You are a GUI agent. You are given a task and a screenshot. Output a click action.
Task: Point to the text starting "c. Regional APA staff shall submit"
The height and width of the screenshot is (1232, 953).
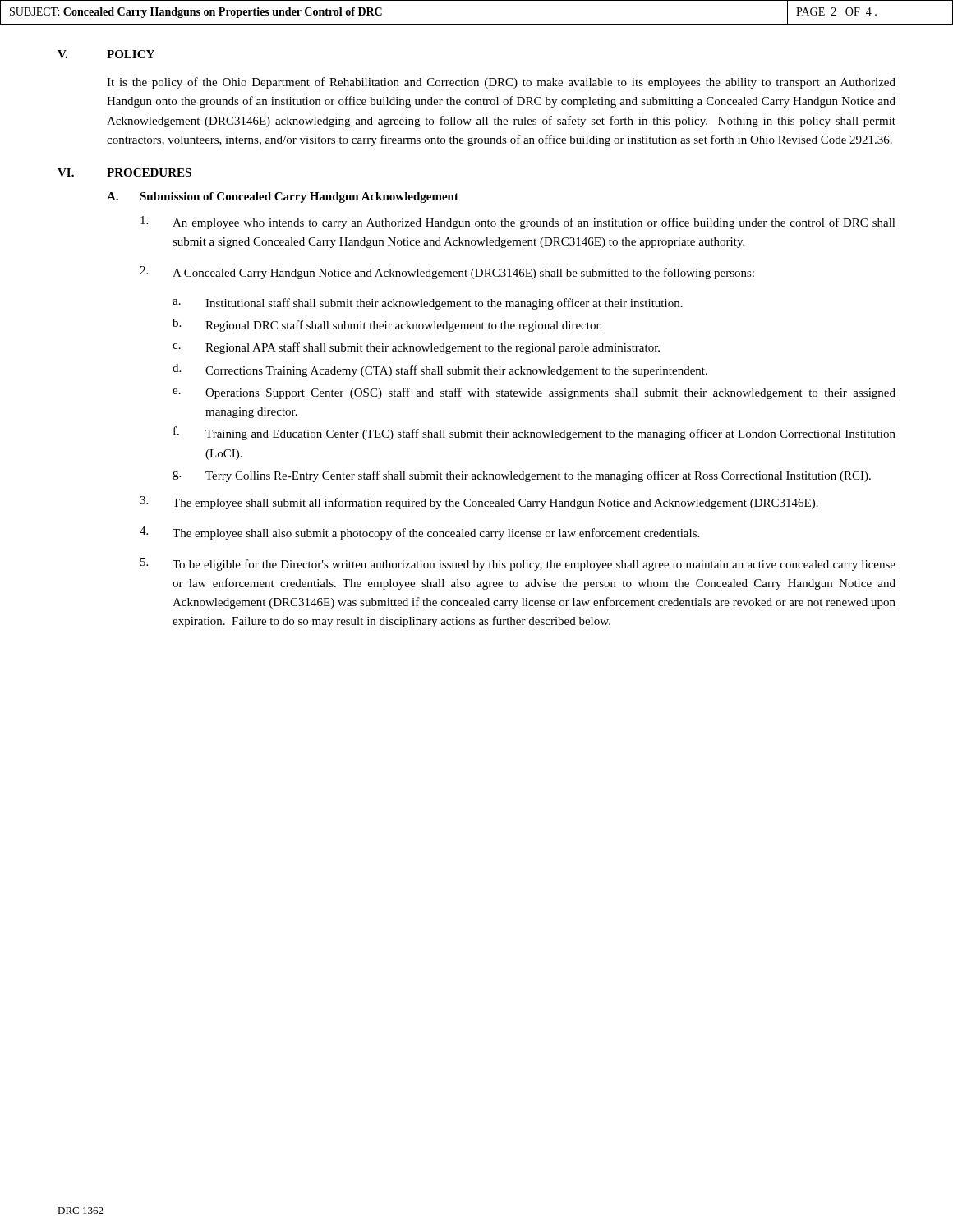tap(417, 348)
